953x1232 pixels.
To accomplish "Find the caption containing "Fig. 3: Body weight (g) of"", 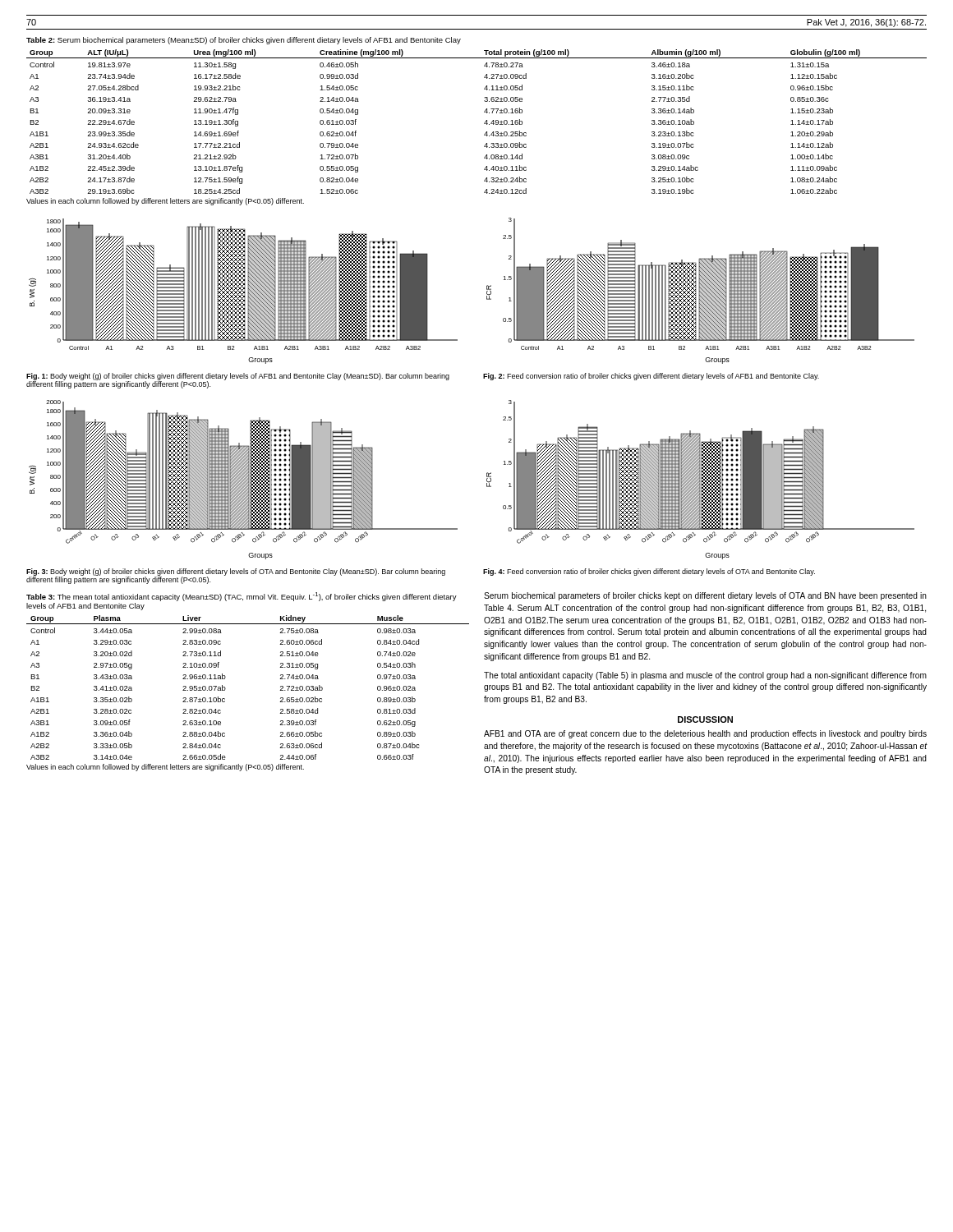I will (236, 576).
